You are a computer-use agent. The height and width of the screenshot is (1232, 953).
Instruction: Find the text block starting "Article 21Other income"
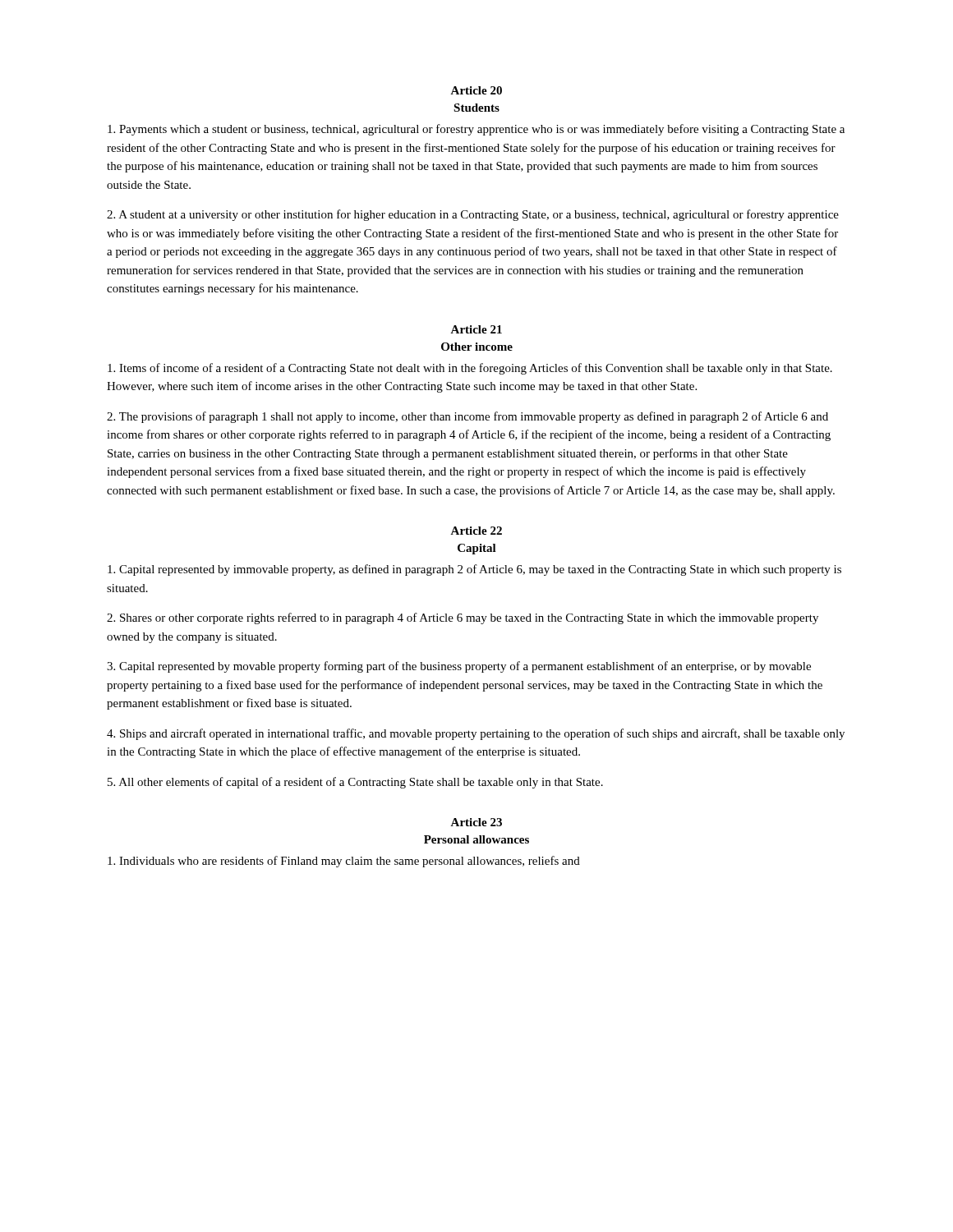tap(476, 338)
